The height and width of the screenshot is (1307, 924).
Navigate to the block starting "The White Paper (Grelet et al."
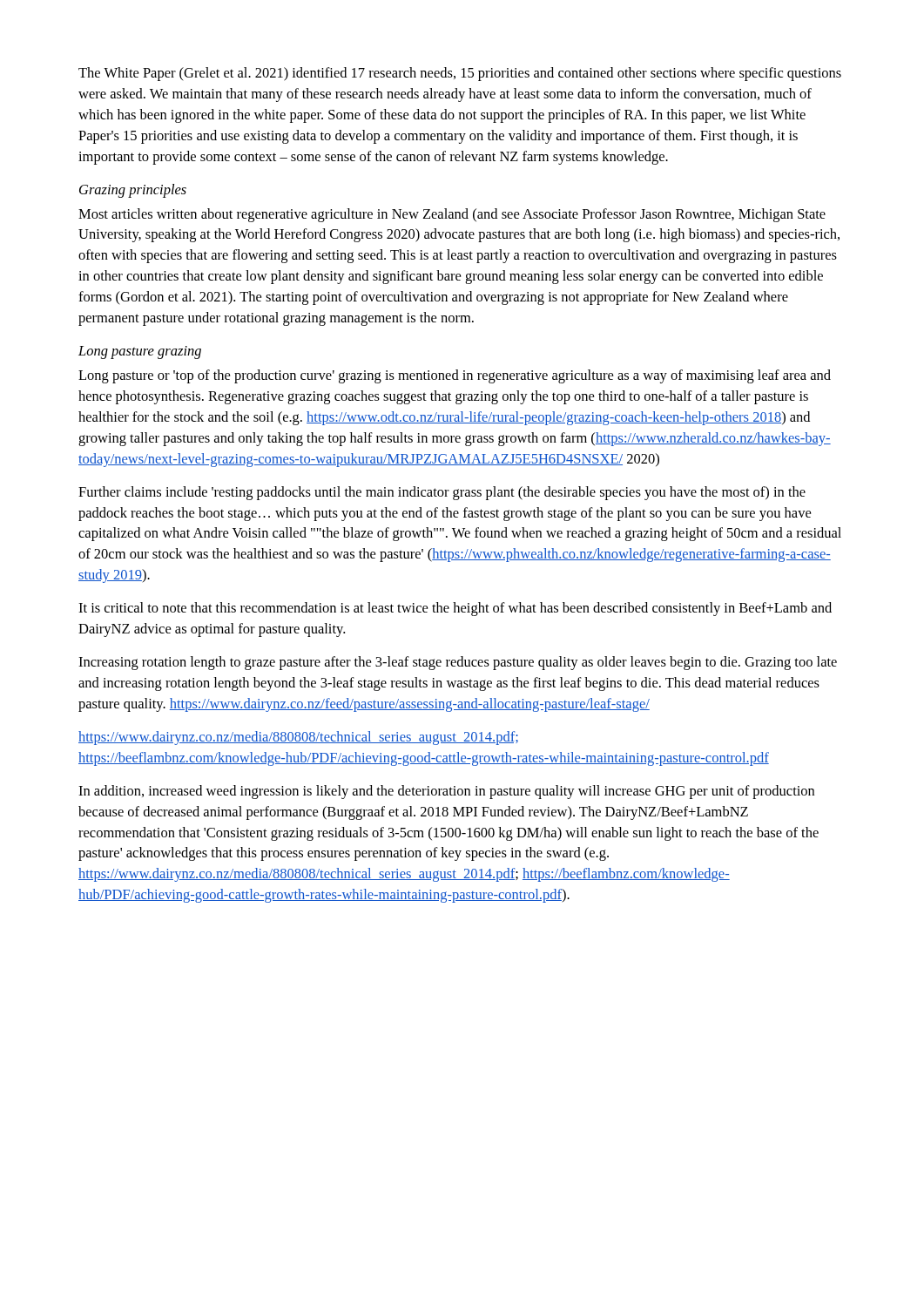point(462,115)
